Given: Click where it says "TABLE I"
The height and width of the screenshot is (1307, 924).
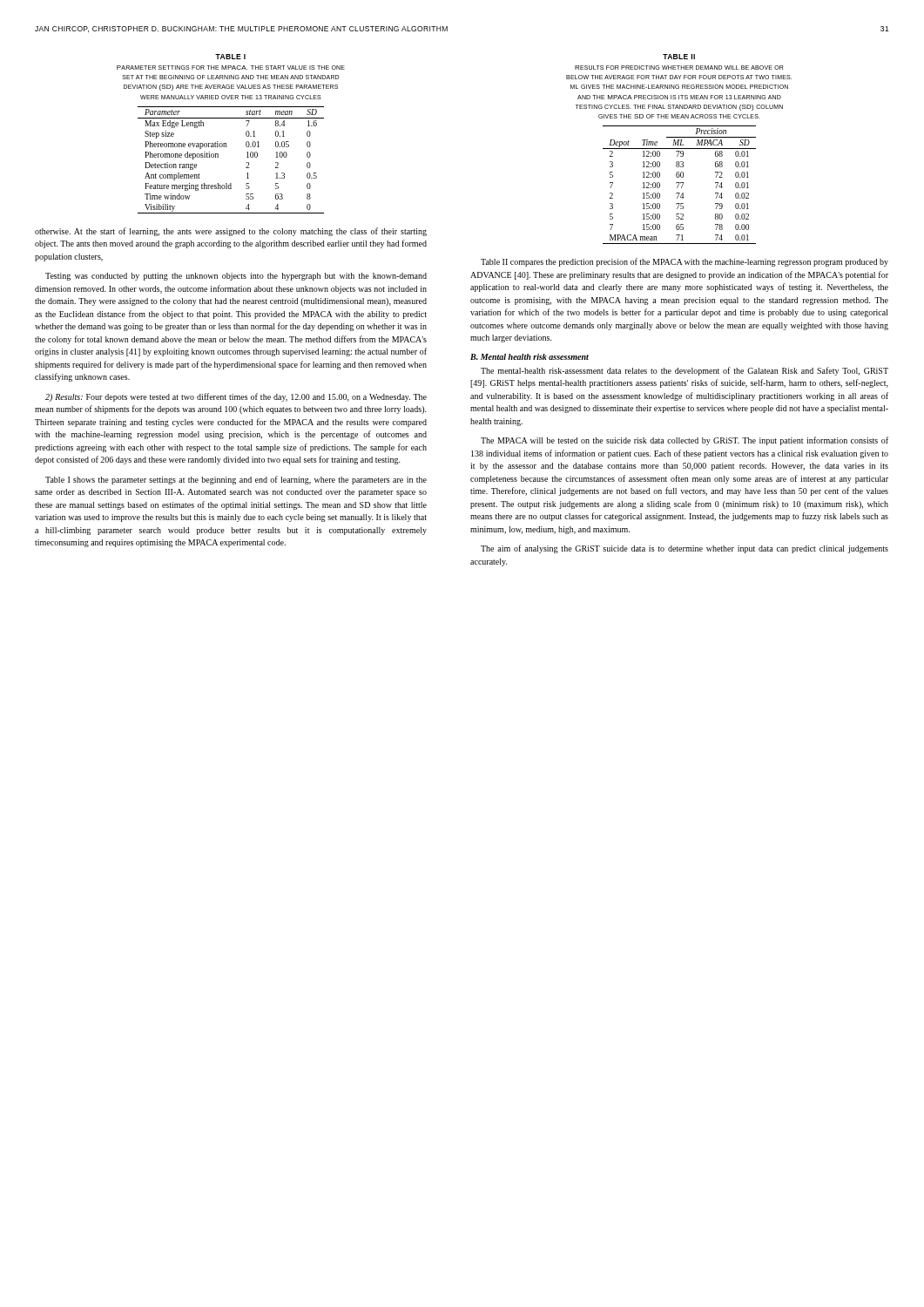Looking at the screenshot, I should point(231,57).
